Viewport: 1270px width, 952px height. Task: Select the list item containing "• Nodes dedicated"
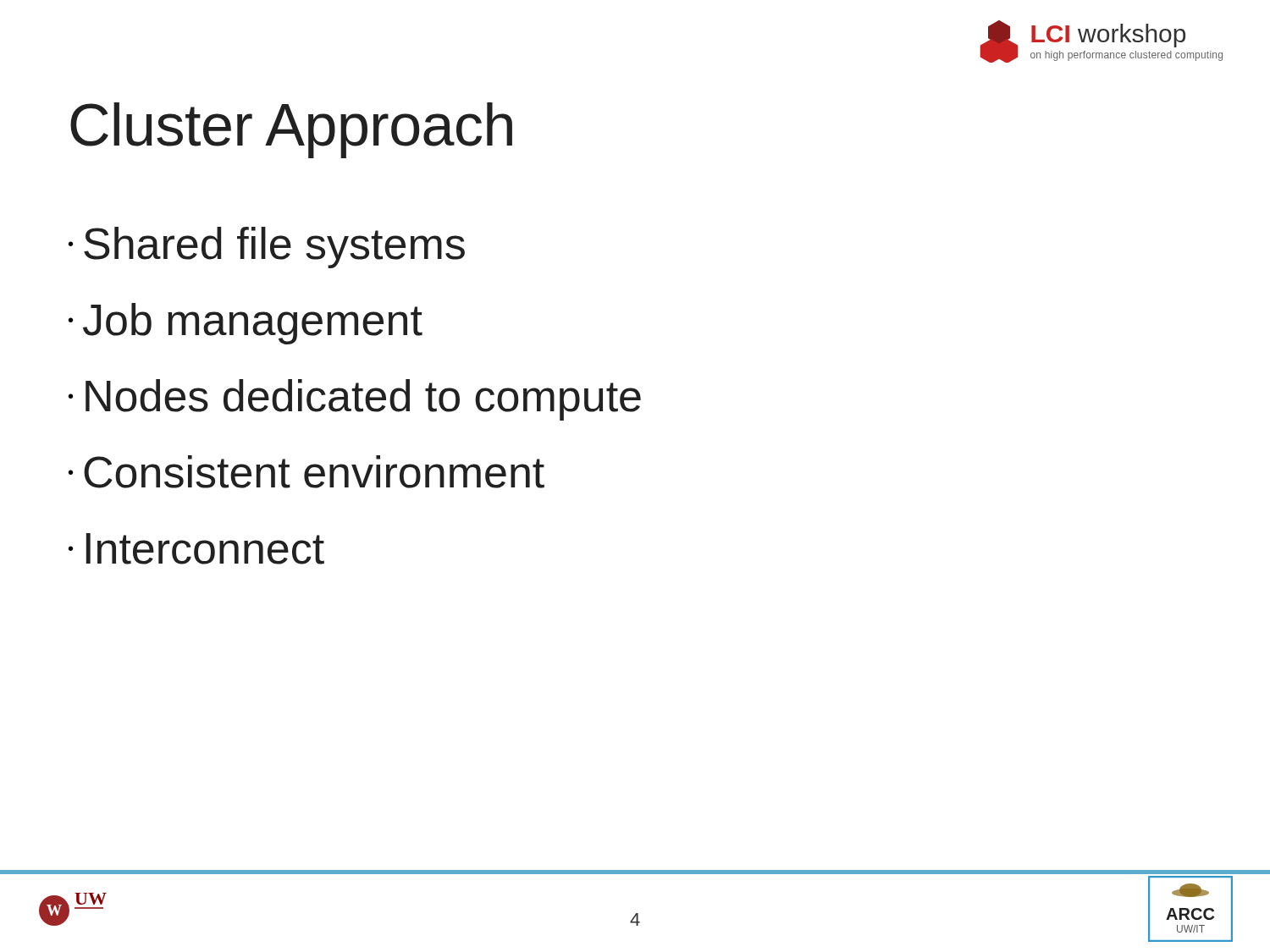tap(355, 396)
